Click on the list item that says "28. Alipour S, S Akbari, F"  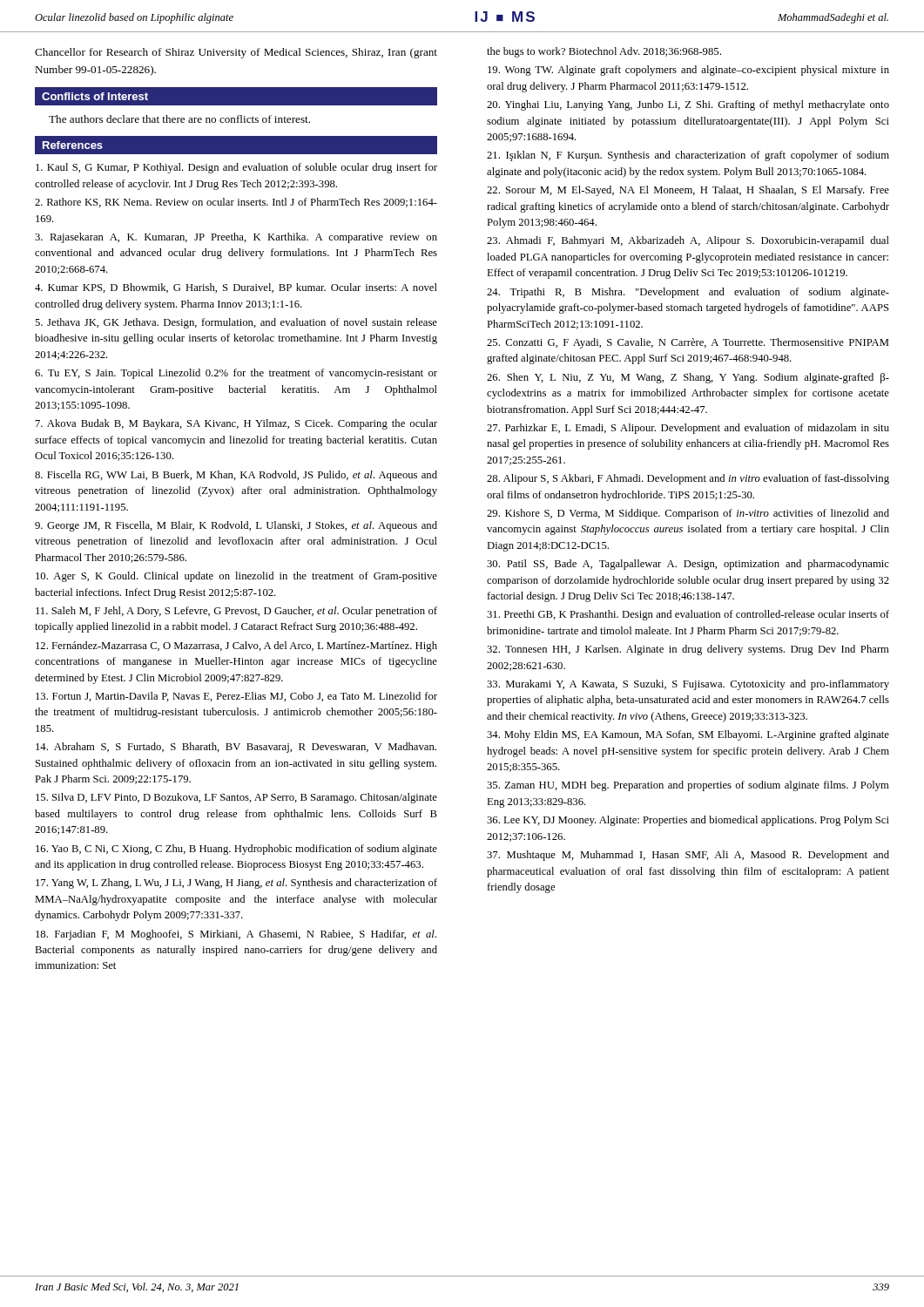pos(688,486)
